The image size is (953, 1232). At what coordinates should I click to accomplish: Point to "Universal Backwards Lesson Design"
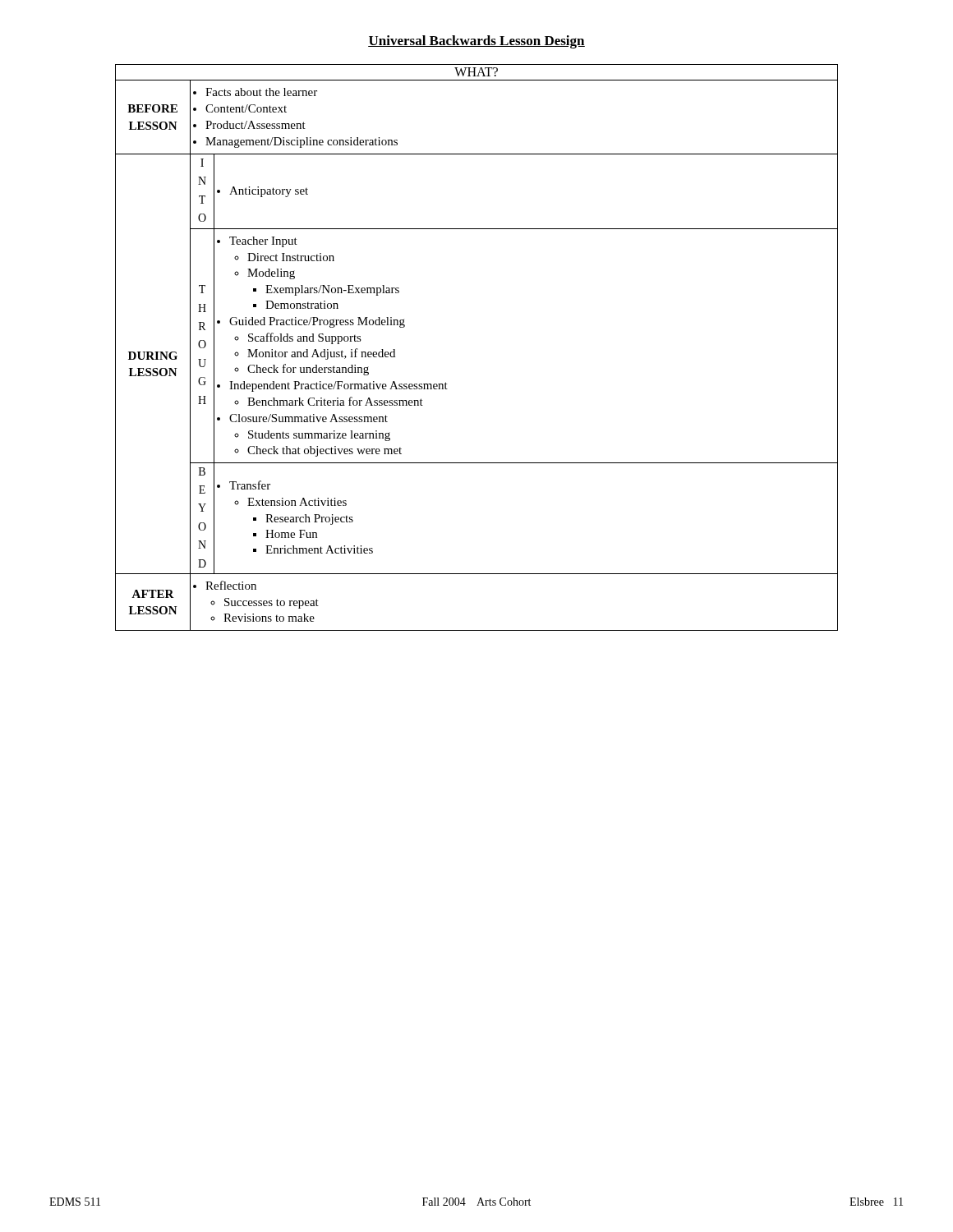476,41
